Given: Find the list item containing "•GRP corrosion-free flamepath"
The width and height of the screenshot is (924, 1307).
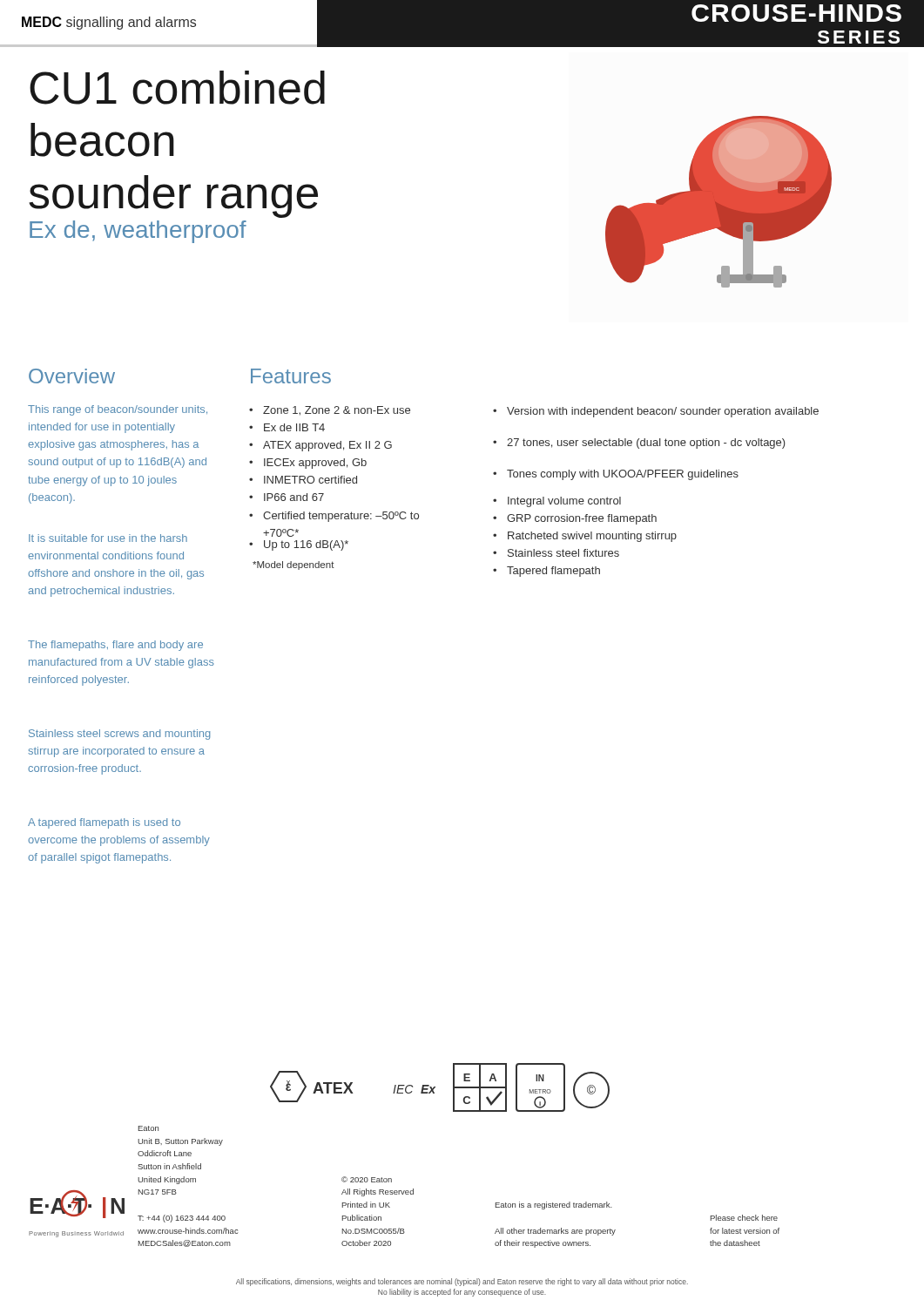Looking at the screenshot, I should pyautogui.click(x=575, y=519).
